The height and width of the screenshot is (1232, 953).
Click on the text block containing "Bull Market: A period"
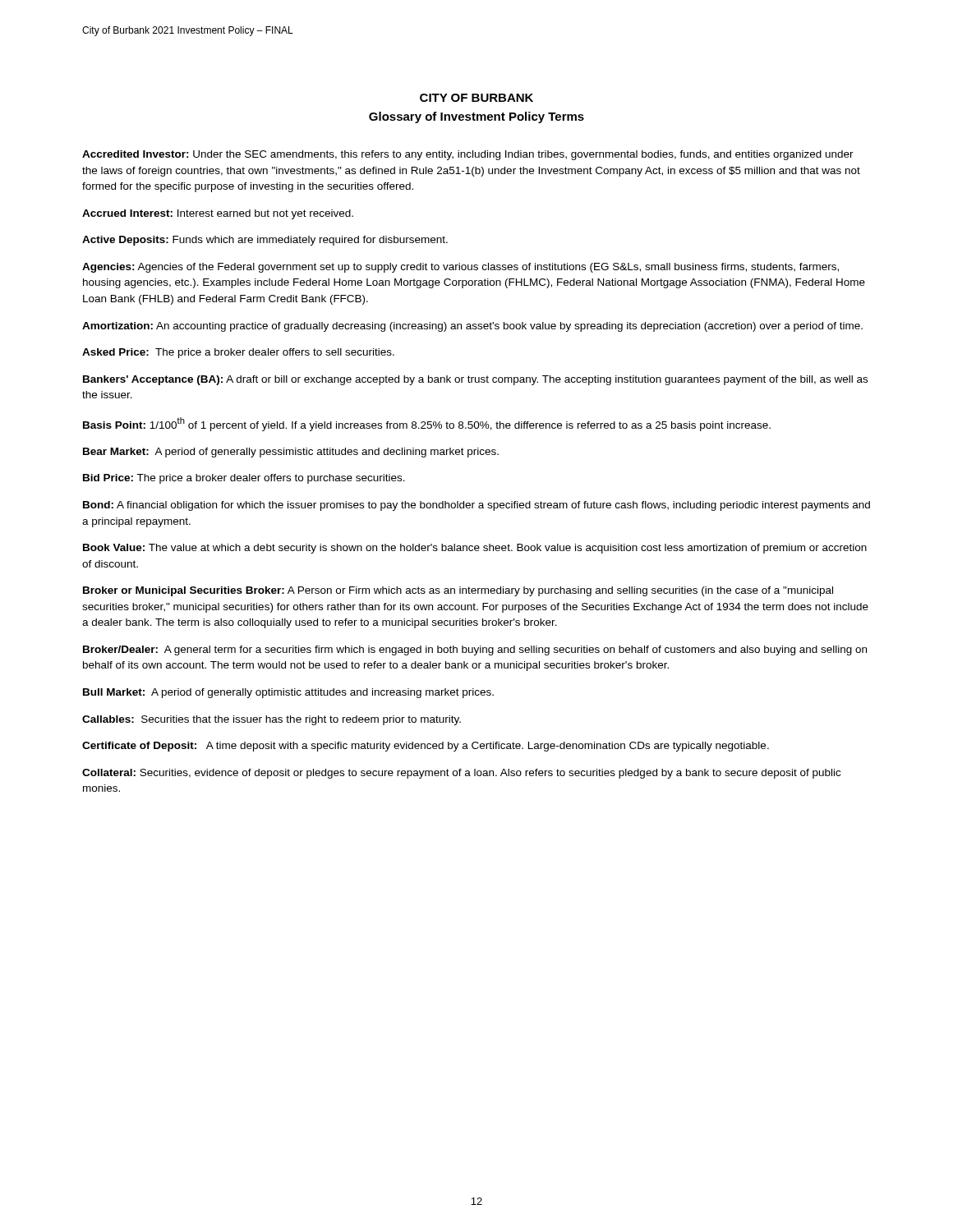click(x=288, y=692)
